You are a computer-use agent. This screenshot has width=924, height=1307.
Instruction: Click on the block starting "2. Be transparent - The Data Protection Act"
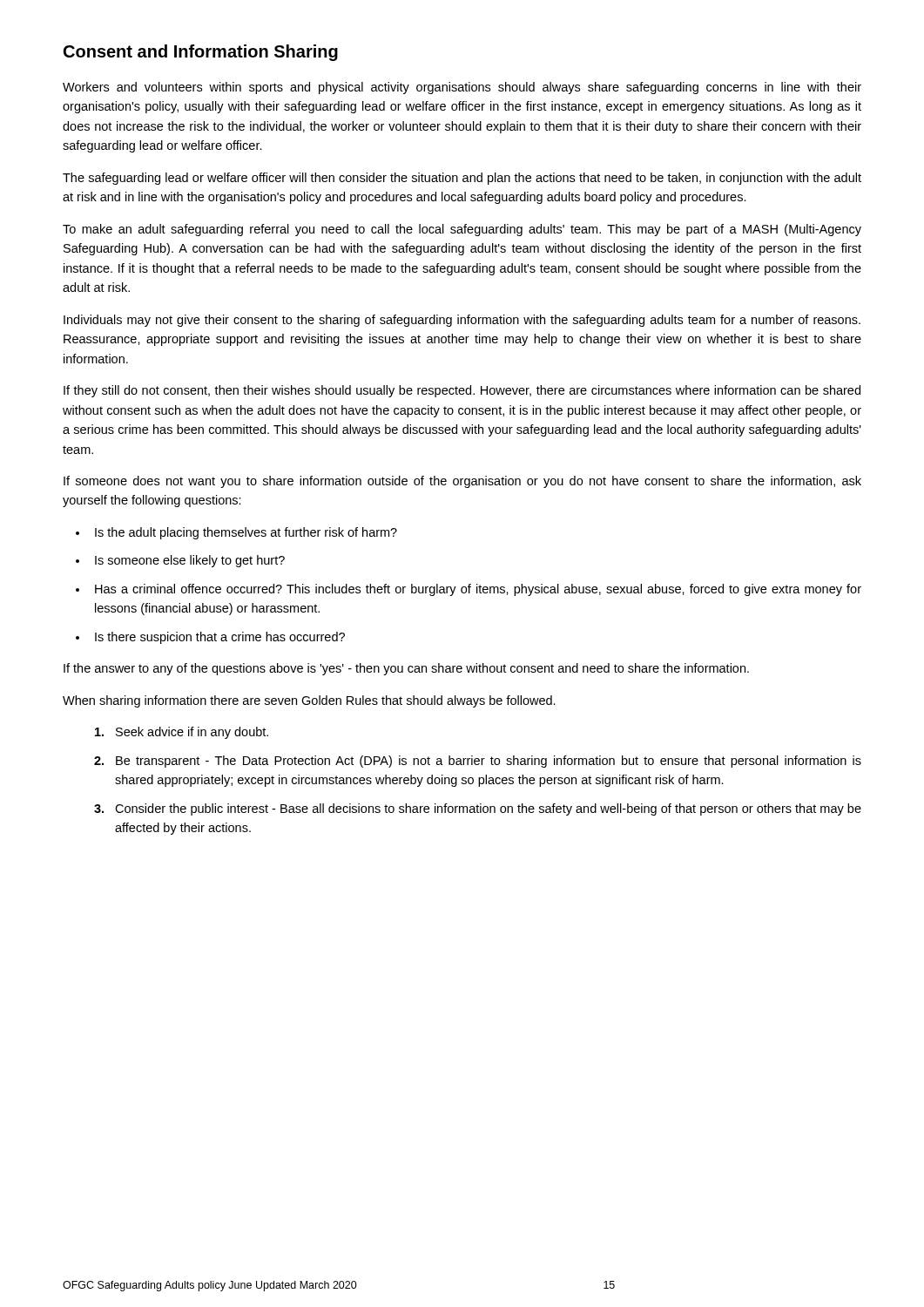[478, 770]
